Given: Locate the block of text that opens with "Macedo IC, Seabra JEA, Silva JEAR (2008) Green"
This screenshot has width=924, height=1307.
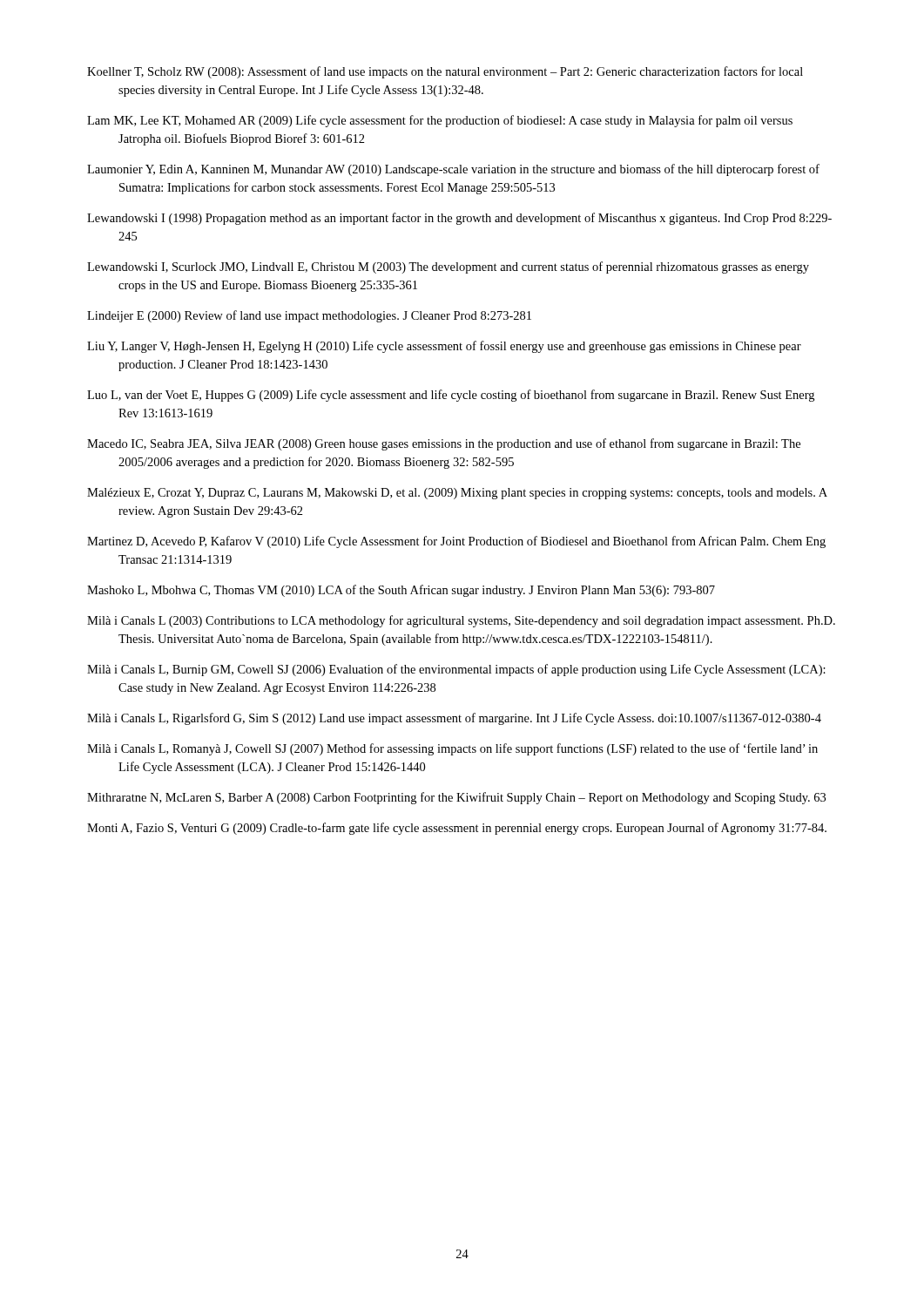Looking at the screenshot, I should point(444,453).
